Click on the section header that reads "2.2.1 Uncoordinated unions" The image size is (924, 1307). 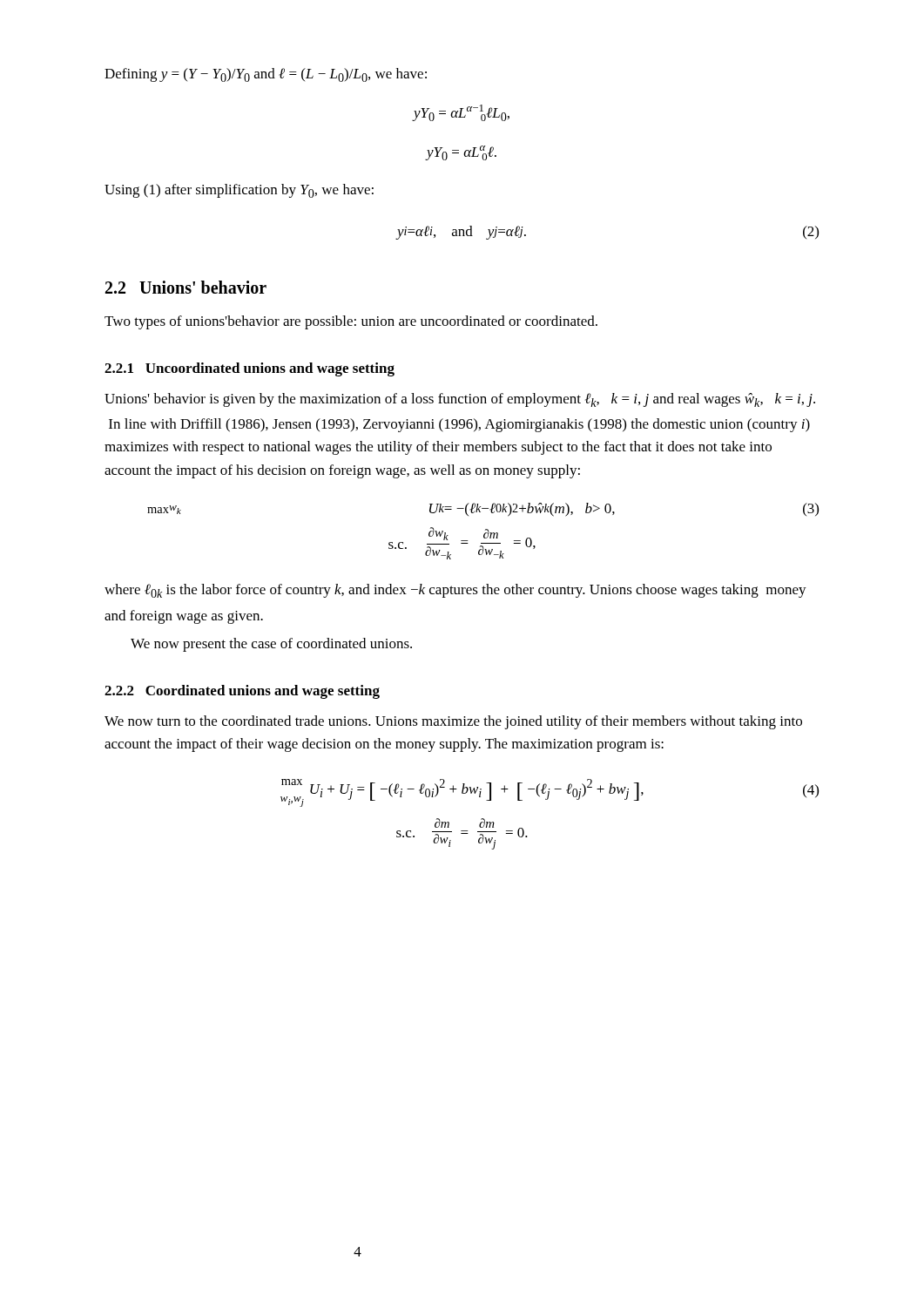(249, 368)
